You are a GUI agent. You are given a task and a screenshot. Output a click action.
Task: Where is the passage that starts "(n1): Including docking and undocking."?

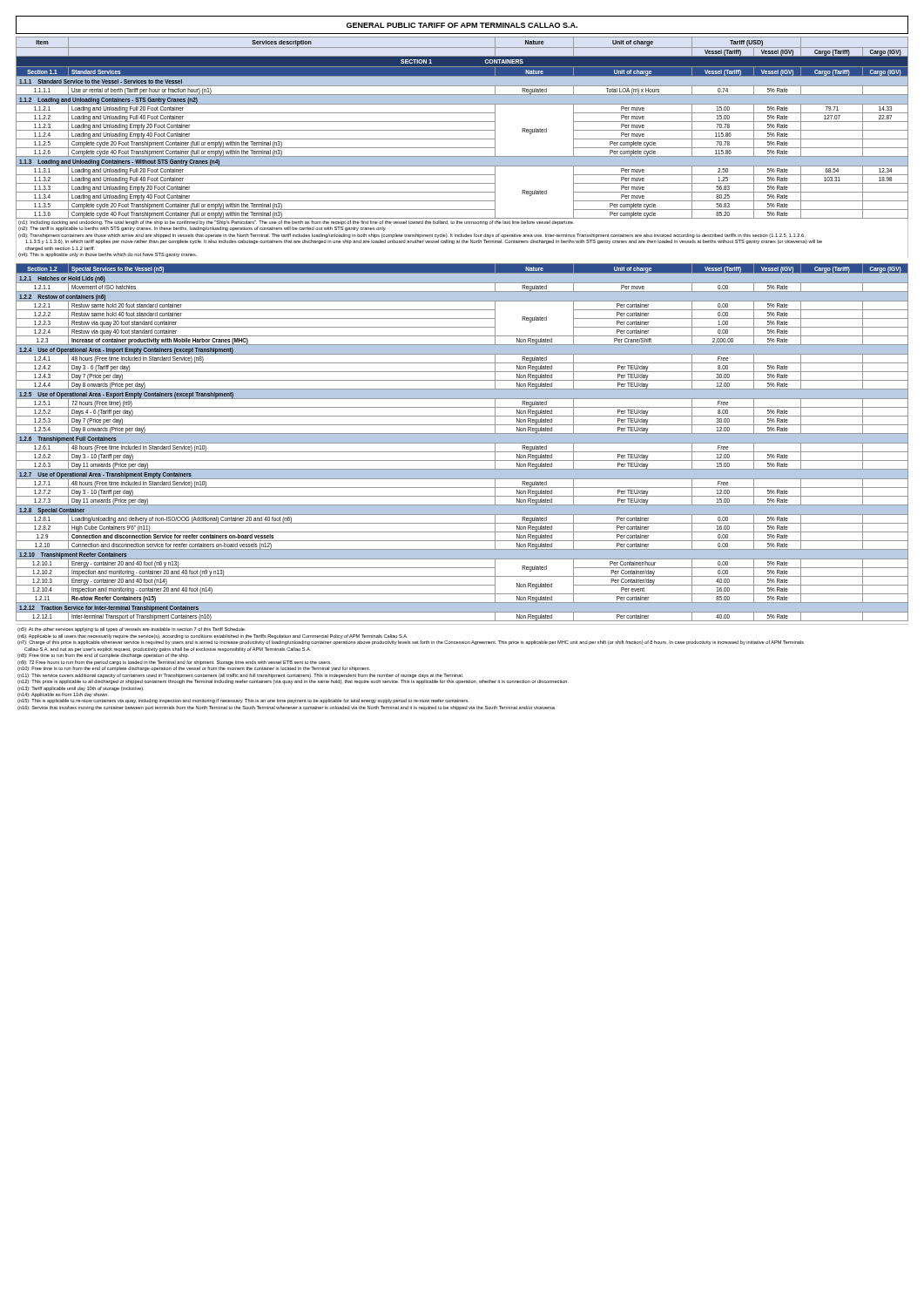420,238
